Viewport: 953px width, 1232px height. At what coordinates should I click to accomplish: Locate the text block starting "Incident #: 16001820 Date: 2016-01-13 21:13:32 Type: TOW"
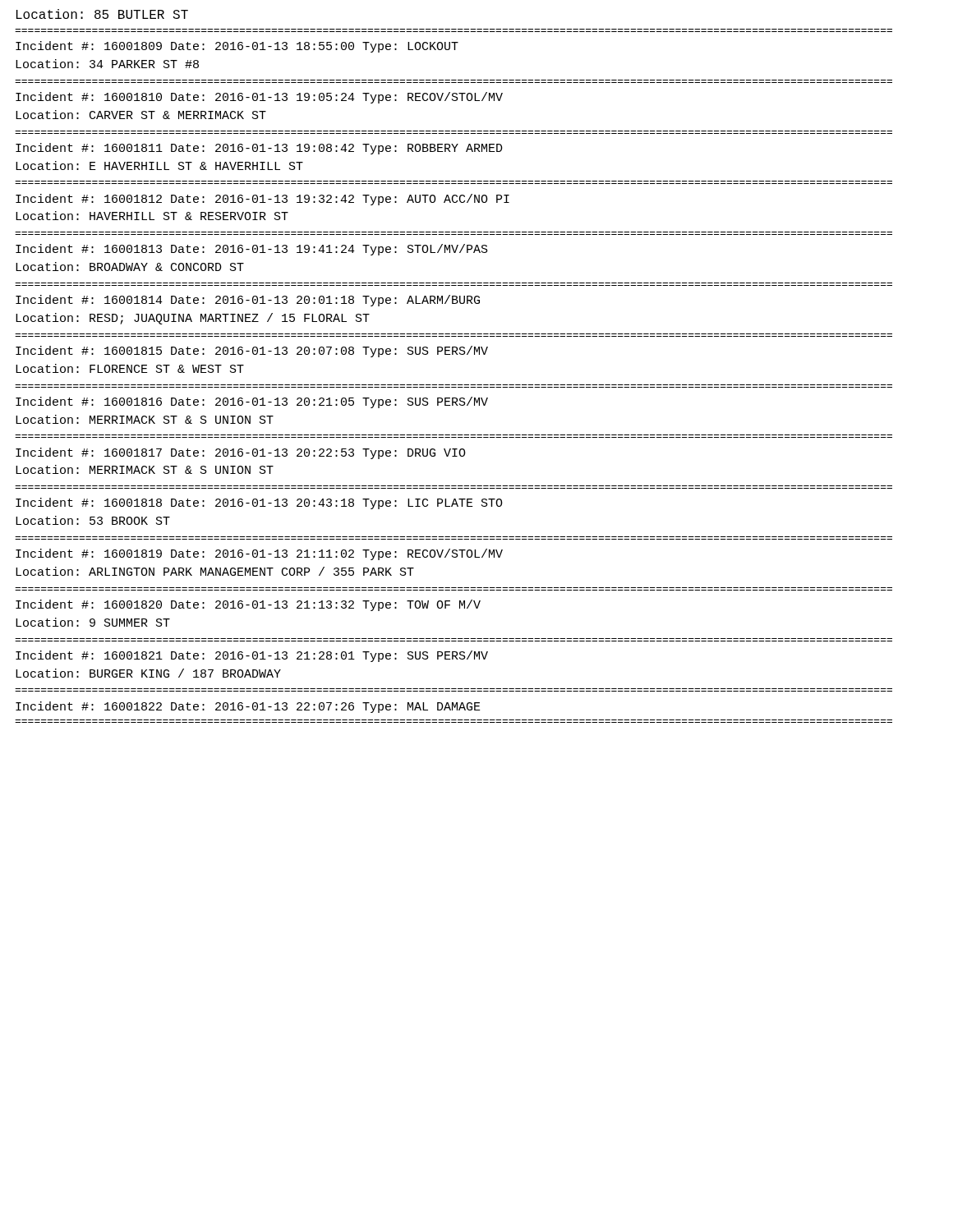(x=476, y=615)
